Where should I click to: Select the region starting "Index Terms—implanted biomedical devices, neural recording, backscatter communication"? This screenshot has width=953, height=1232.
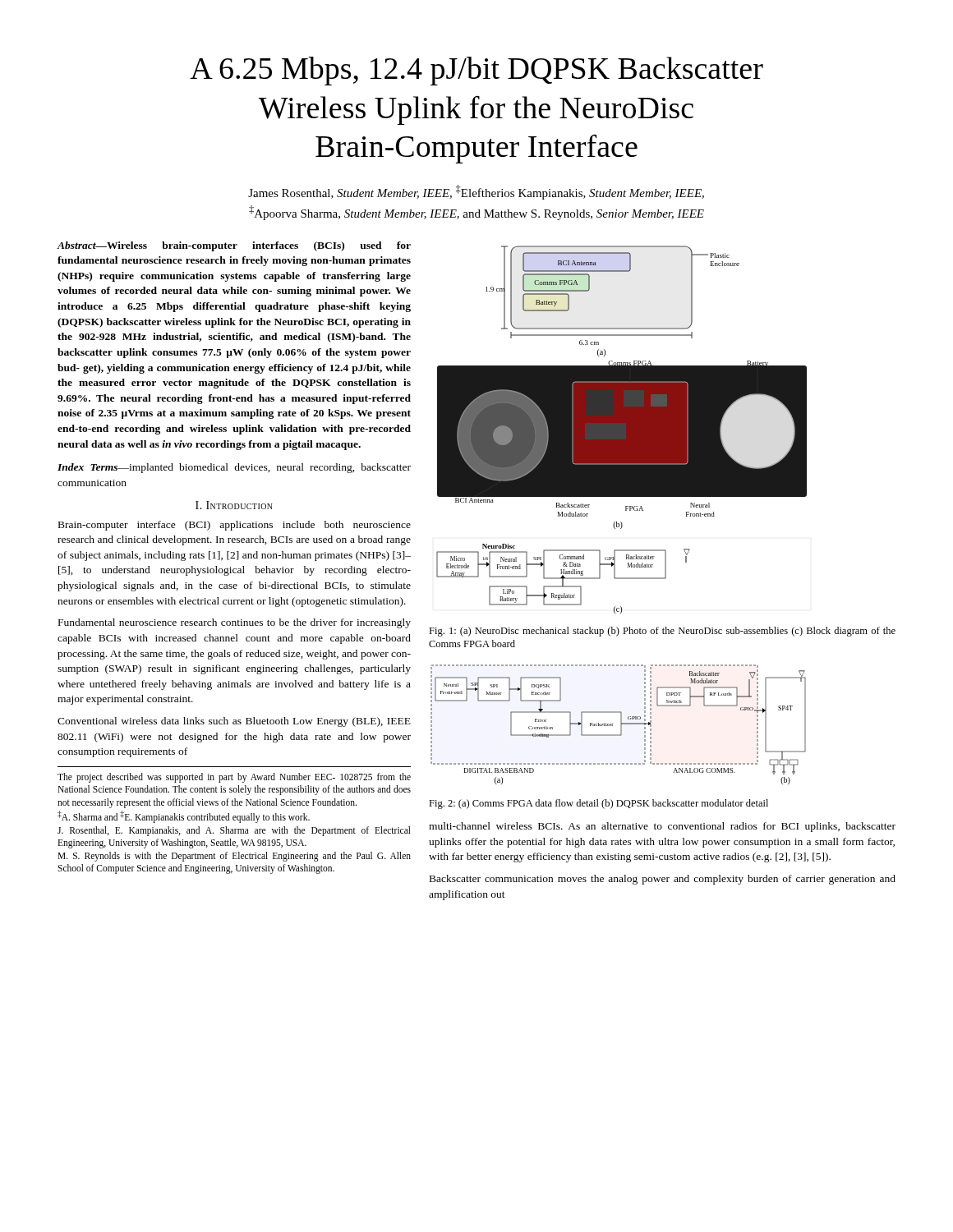click(x=234, y=475)
